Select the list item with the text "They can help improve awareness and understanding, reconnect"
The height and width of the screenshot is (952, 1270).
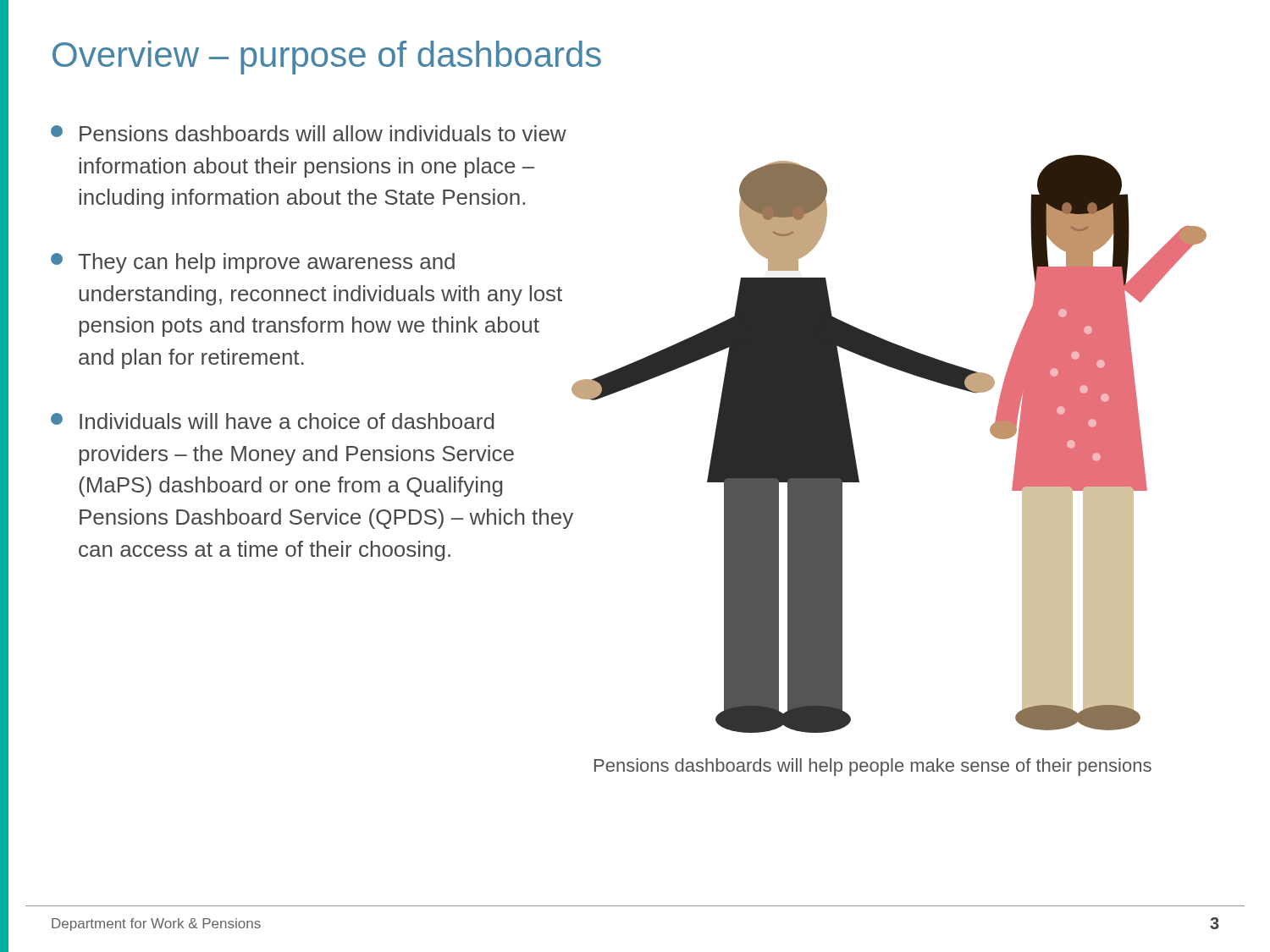[x=313, y=310]
